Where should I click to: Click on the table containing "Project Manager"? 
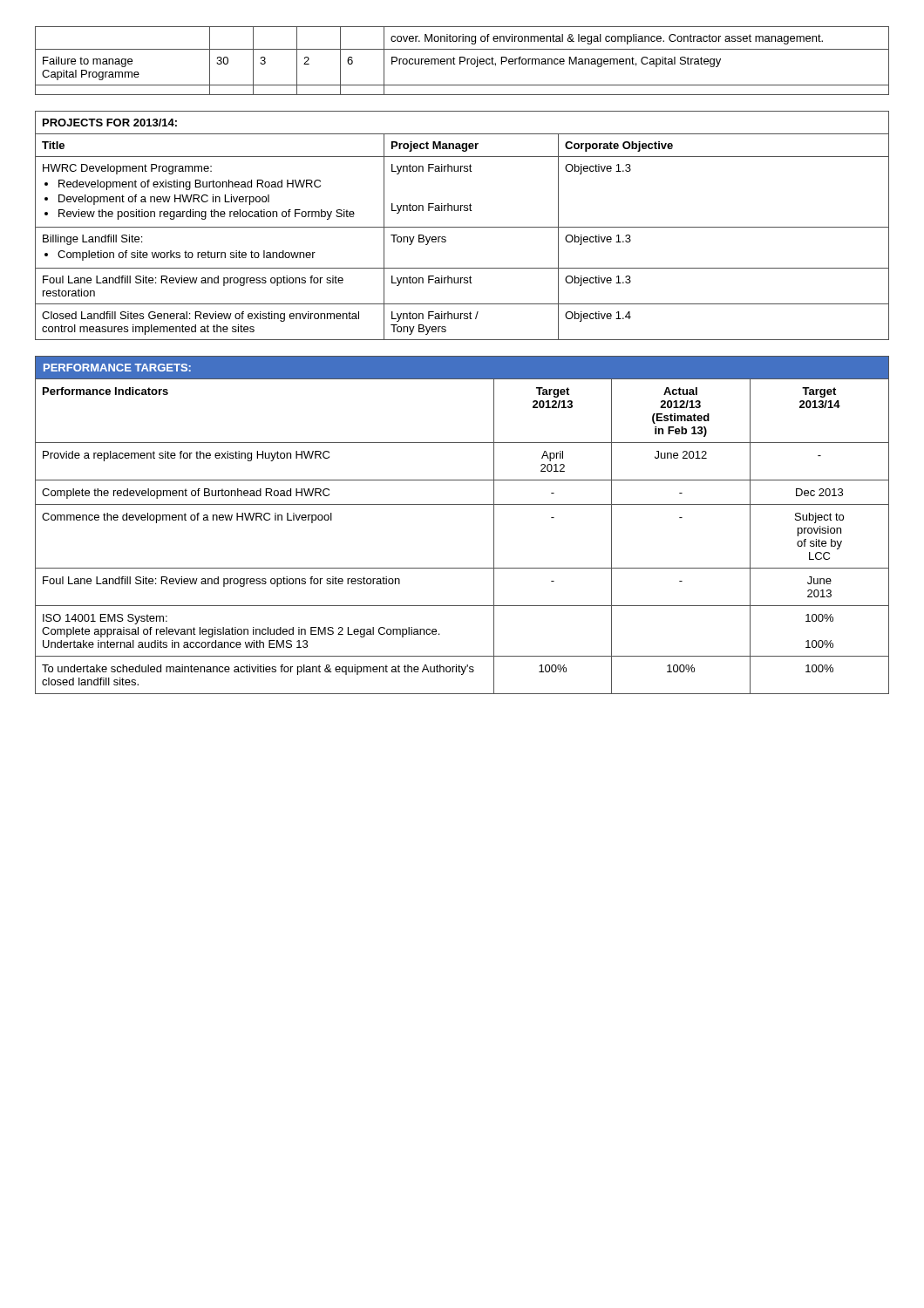pos(462,225)
